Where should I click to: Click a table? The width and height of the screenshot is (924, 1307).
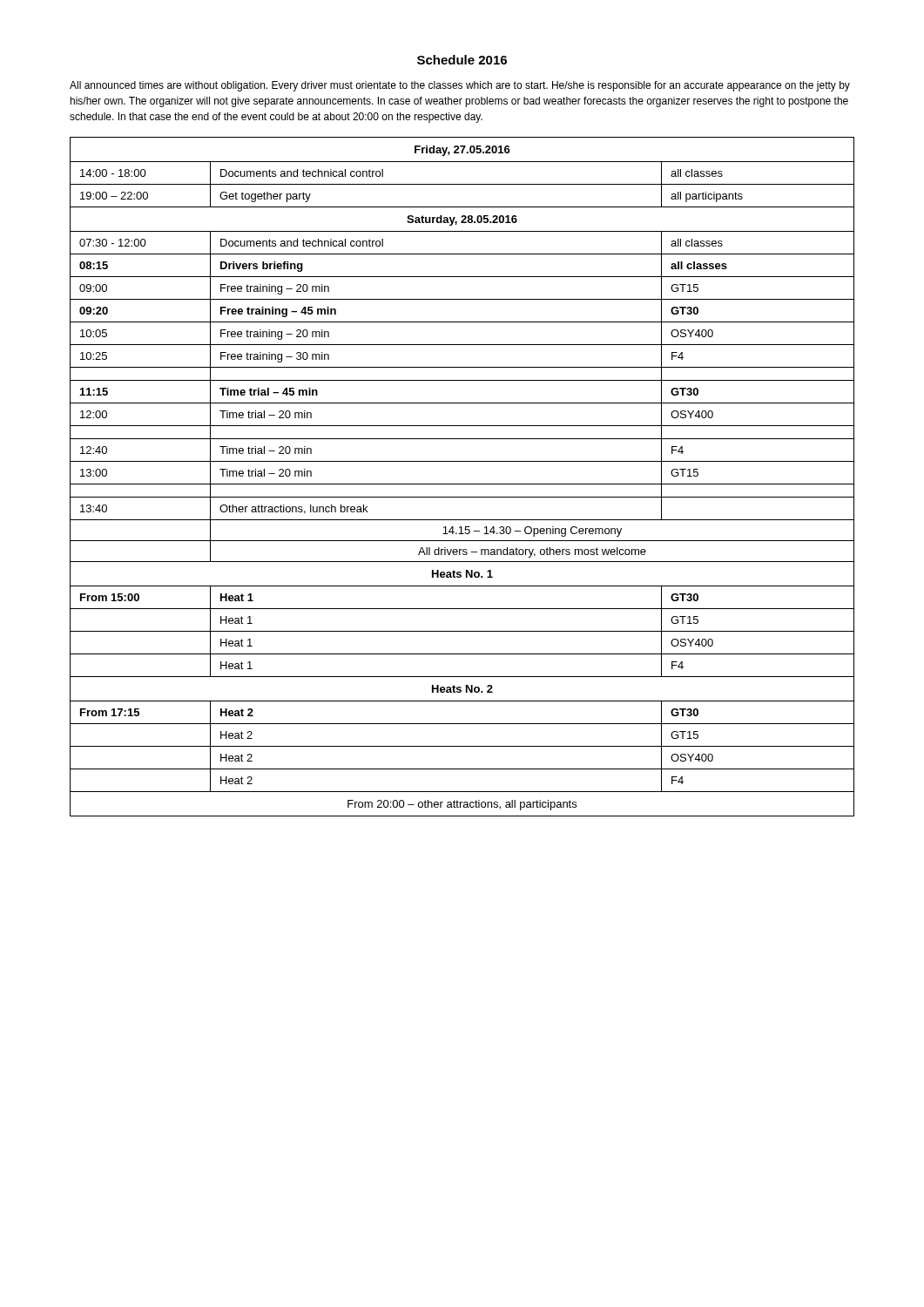462,477
